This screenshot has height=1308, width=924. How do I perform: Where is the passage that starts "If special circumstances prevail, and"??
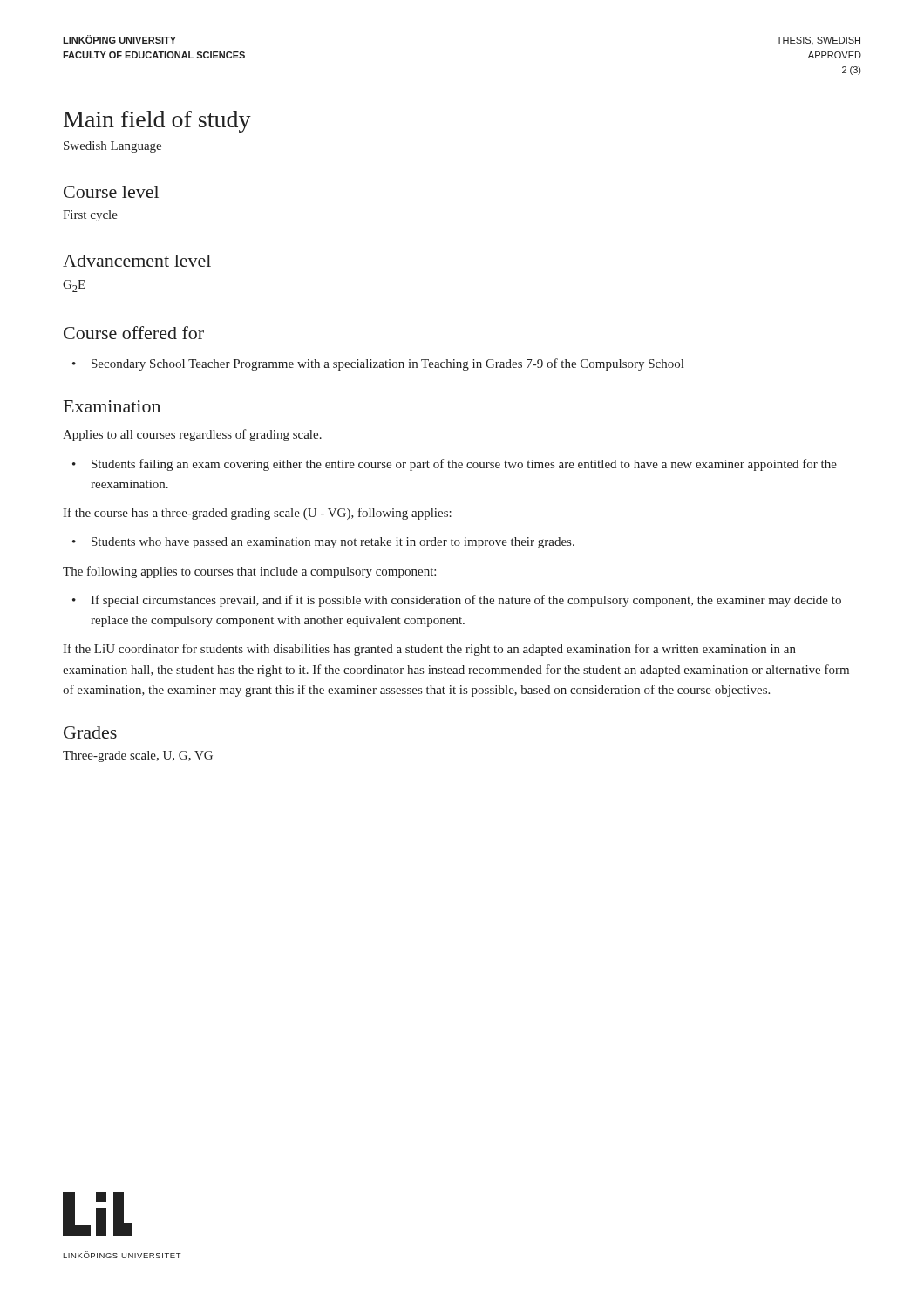point(466,610)
